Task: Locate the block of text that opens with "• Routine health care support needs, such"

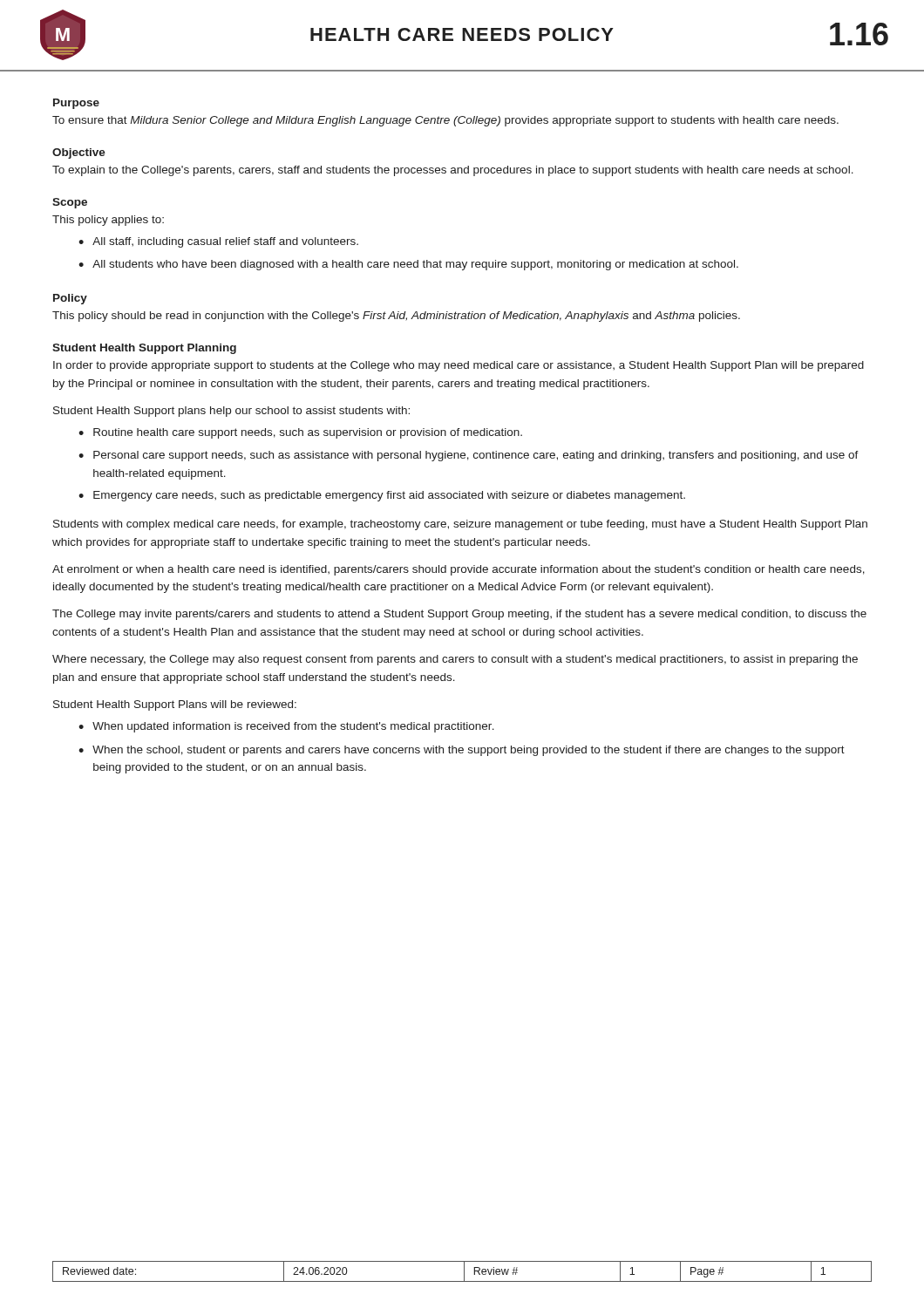Action: tap(475, 433)
